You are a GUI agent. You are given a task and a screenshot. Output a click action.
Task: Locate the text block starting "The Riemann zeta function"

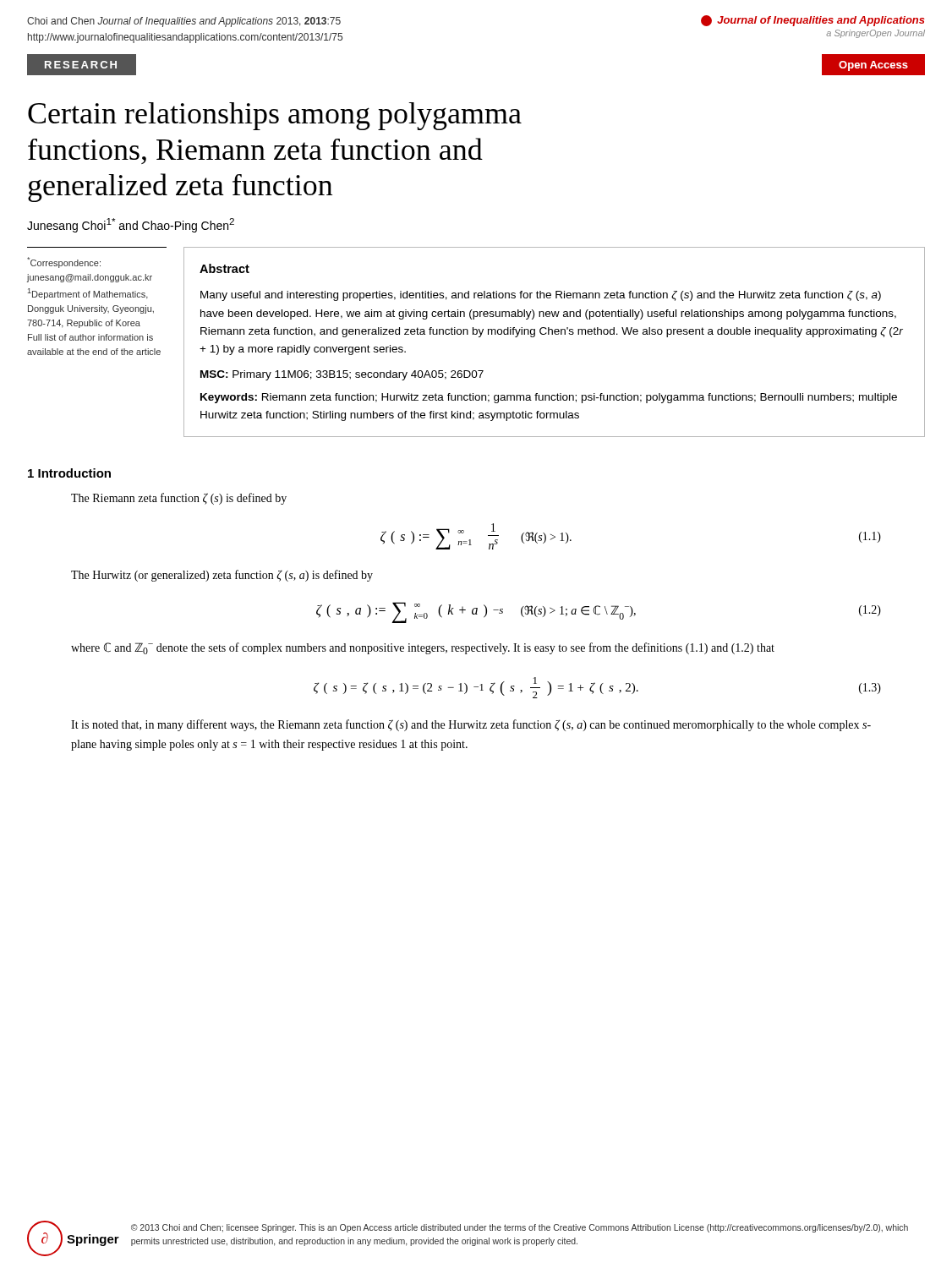pos(179,498)
